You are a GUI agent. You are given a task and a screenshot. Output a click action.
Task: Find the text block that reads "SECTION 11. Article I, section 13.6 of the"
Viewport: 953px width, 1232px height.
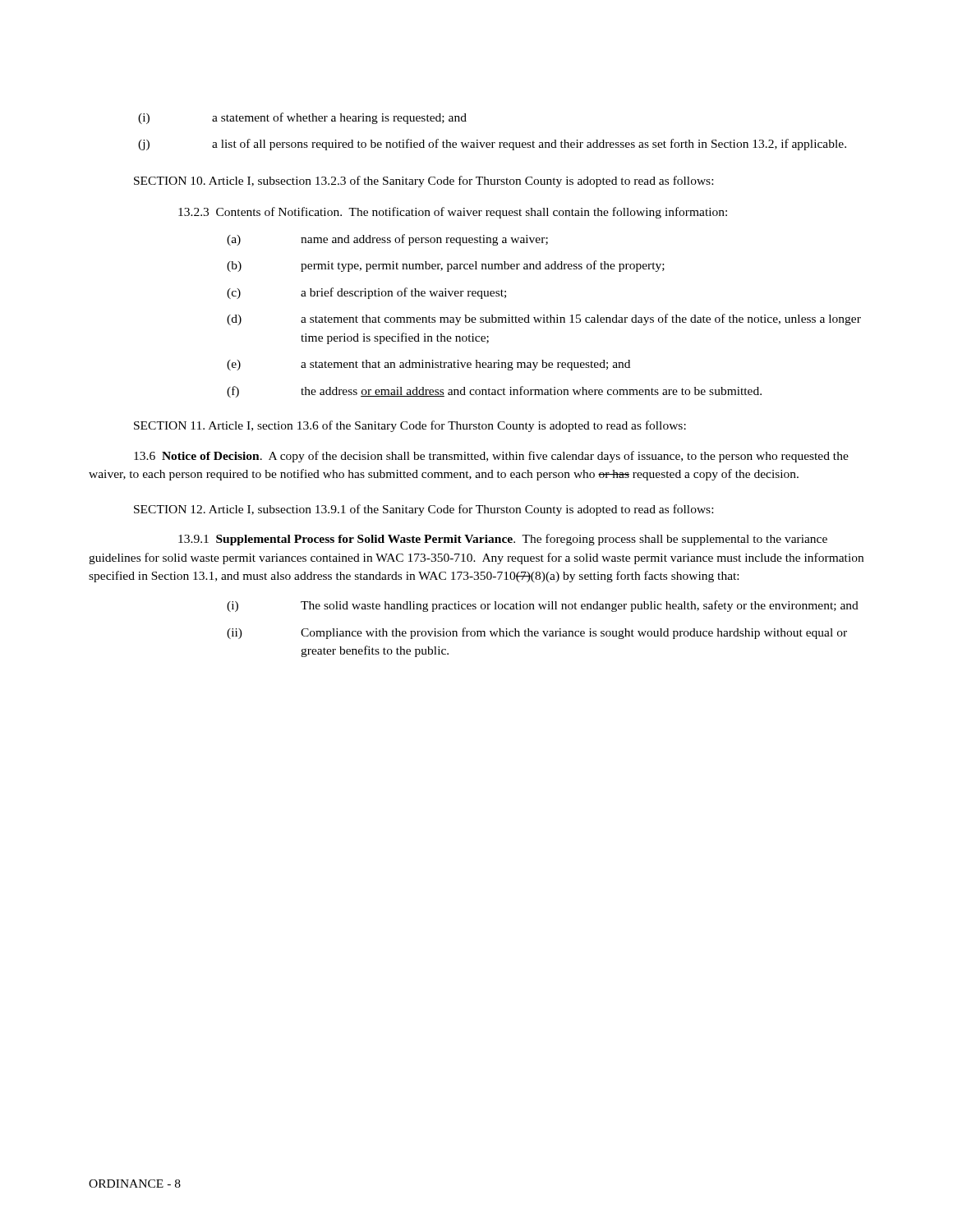click(x=476, y=426)
